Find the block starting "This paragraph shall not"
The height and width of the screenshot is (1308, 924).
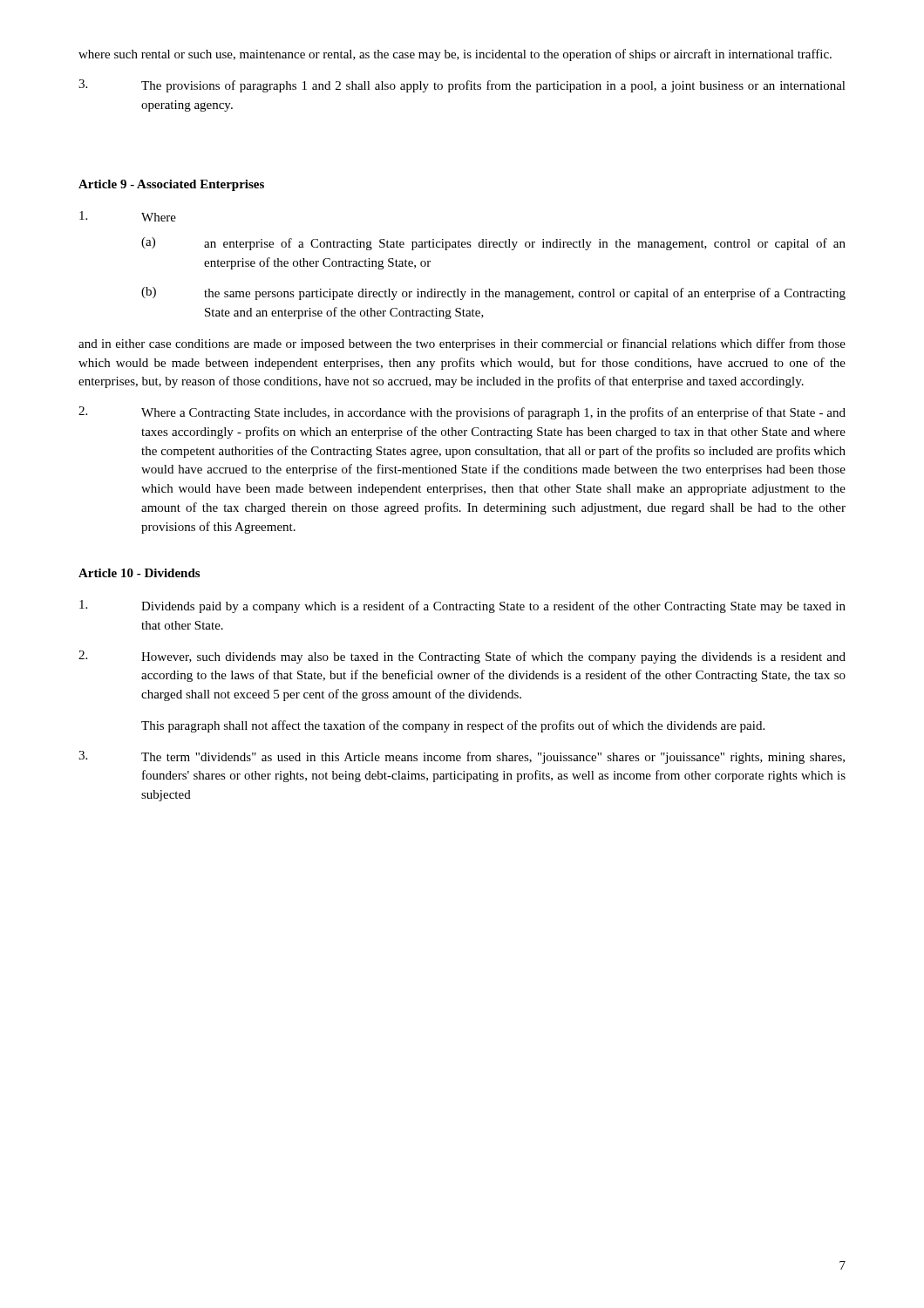tap(493, 726)
